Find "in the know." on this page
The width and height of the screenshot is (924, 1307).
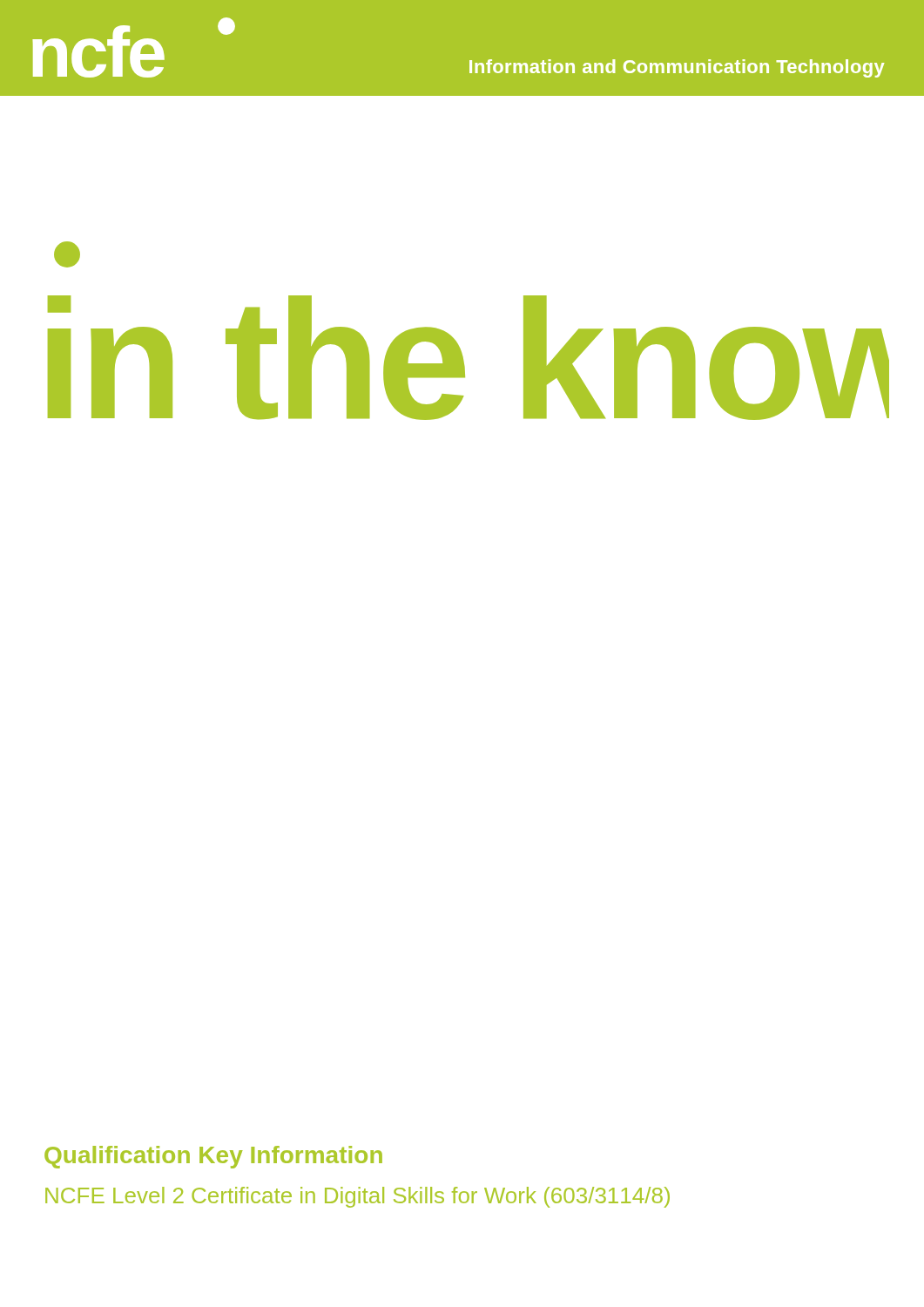[480, 337]
